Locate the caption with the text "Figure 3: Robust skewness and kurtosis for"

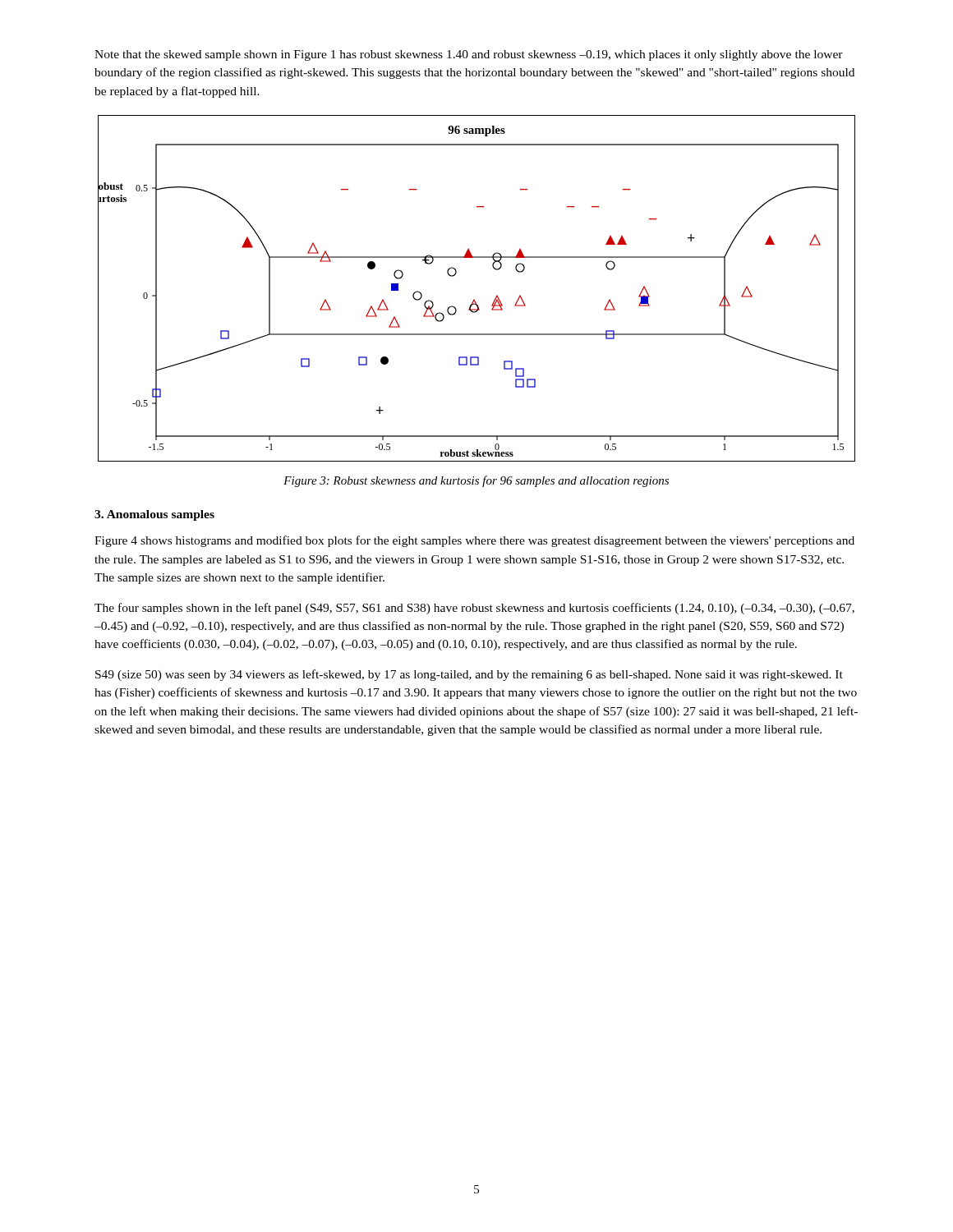(476, 480)
